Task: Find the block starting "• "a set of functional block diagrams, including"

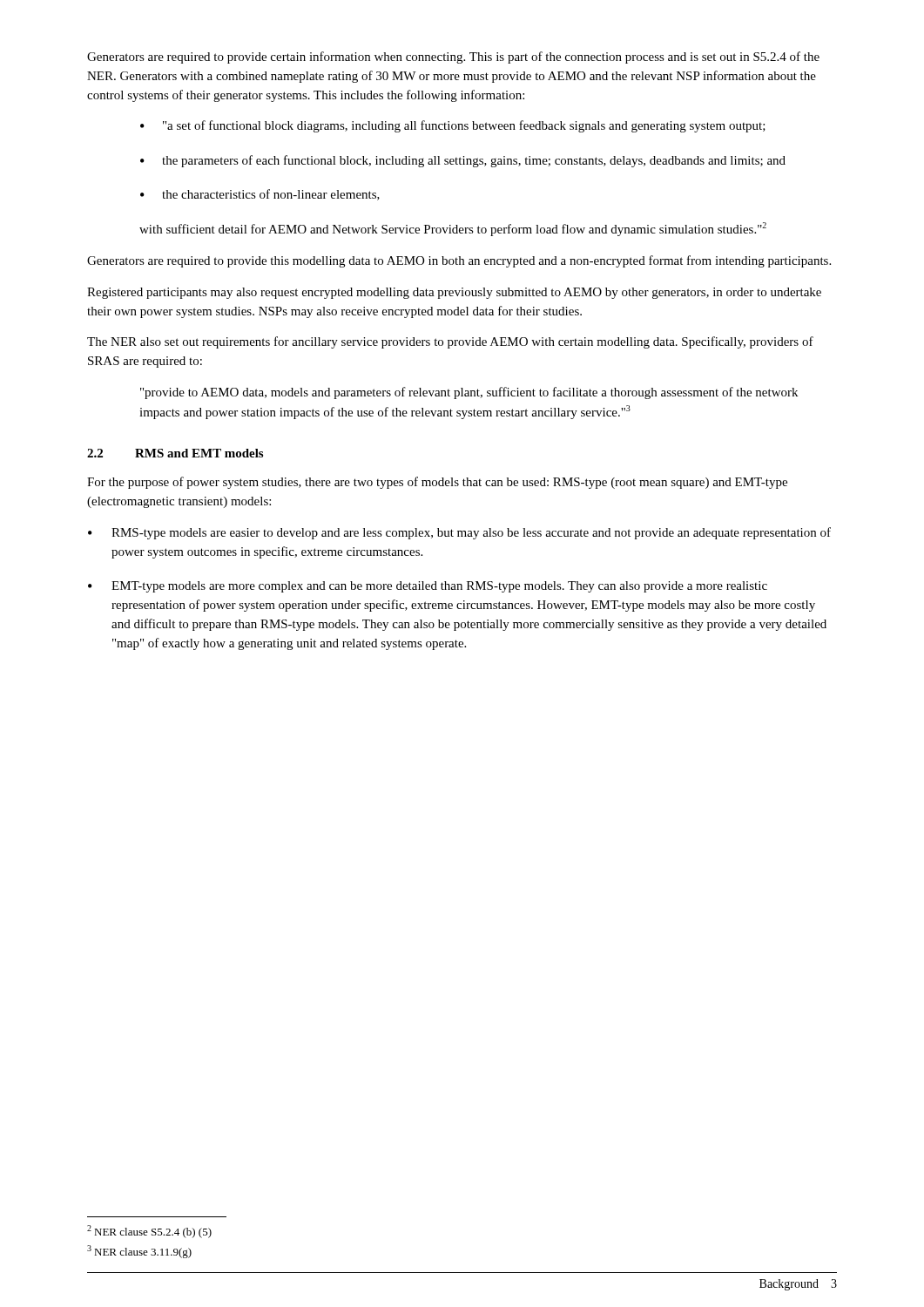Action: click(x=488, y=127)
